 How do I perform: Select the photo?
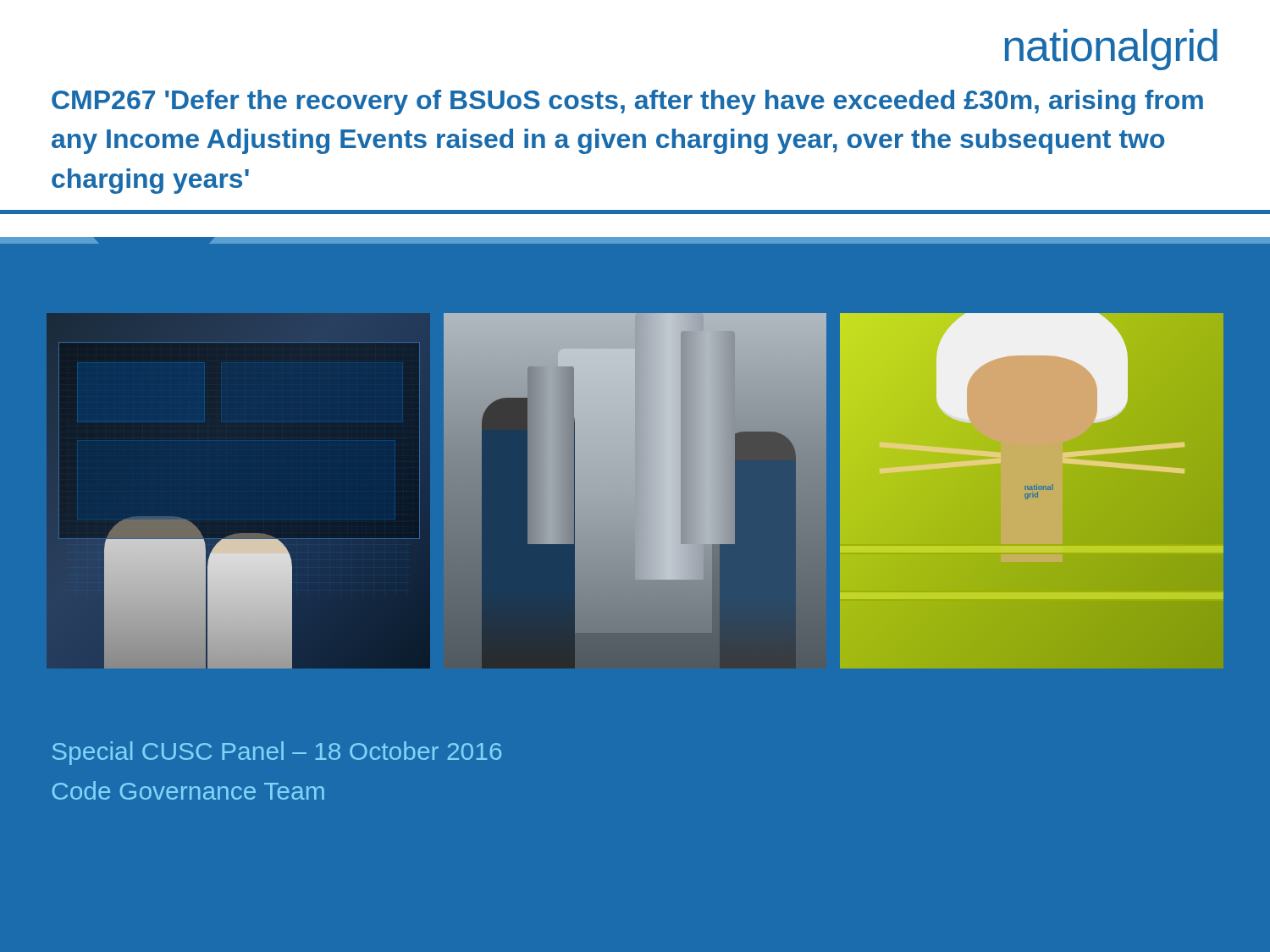[635, 491]
